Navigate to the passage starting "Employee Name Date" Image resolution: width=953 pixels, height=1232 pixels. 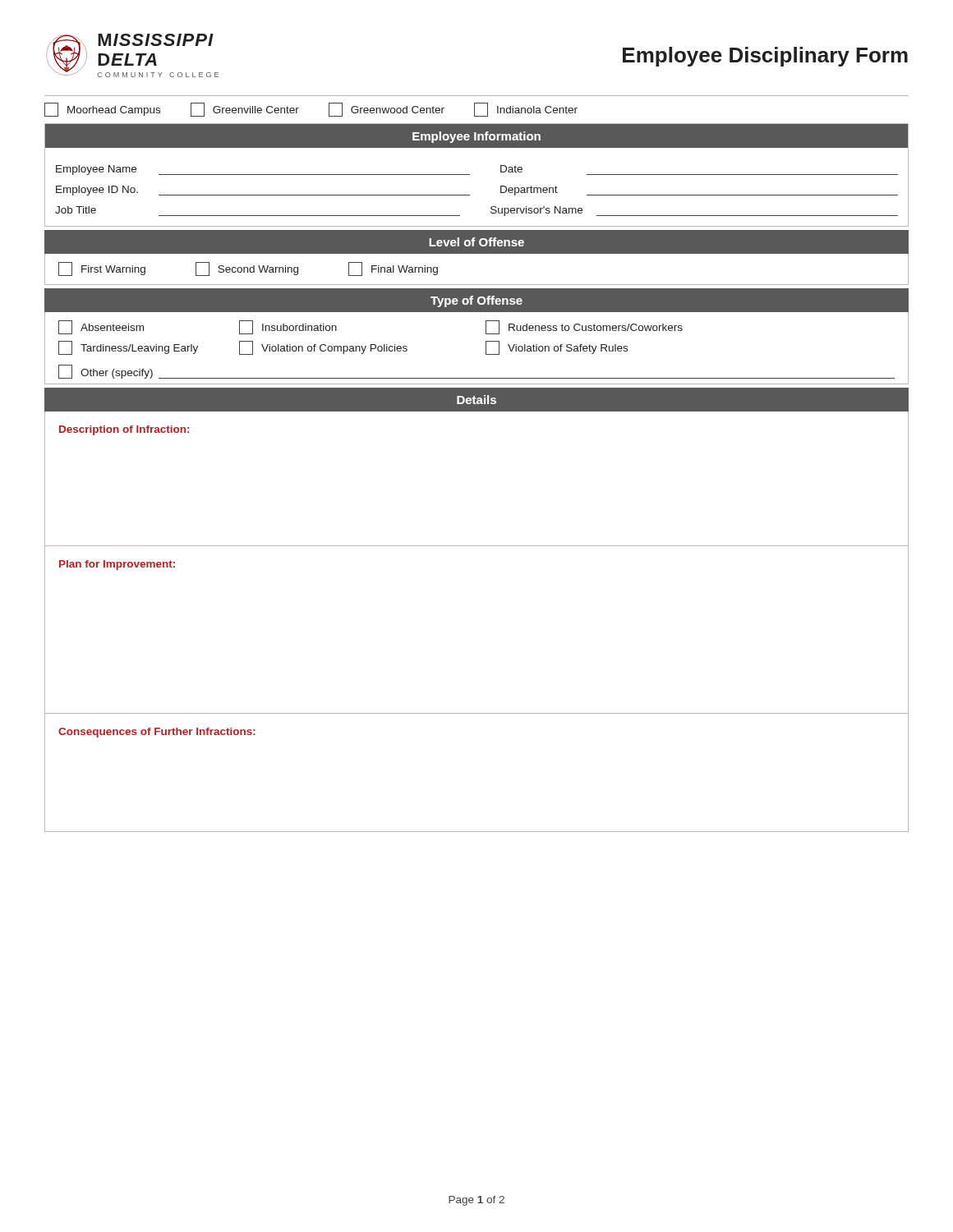[476, 167]
